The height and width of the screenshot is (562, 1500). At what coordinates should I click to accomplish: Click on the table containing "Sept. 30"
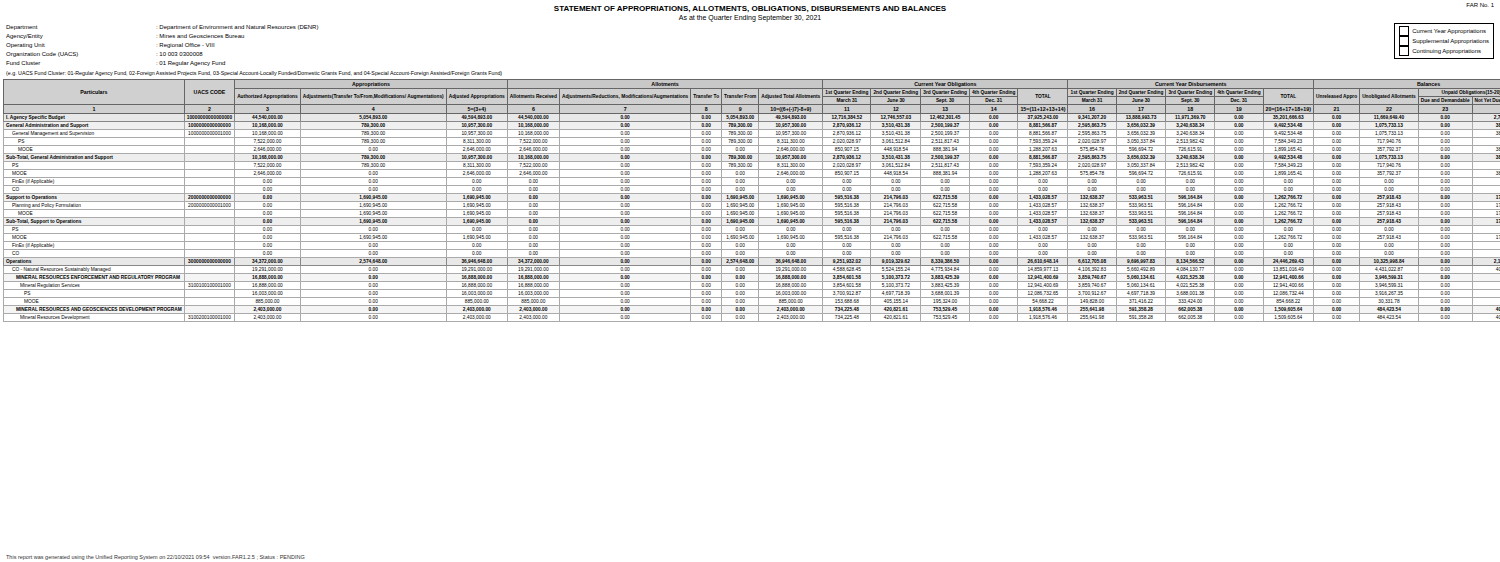[x=750, y=201]
